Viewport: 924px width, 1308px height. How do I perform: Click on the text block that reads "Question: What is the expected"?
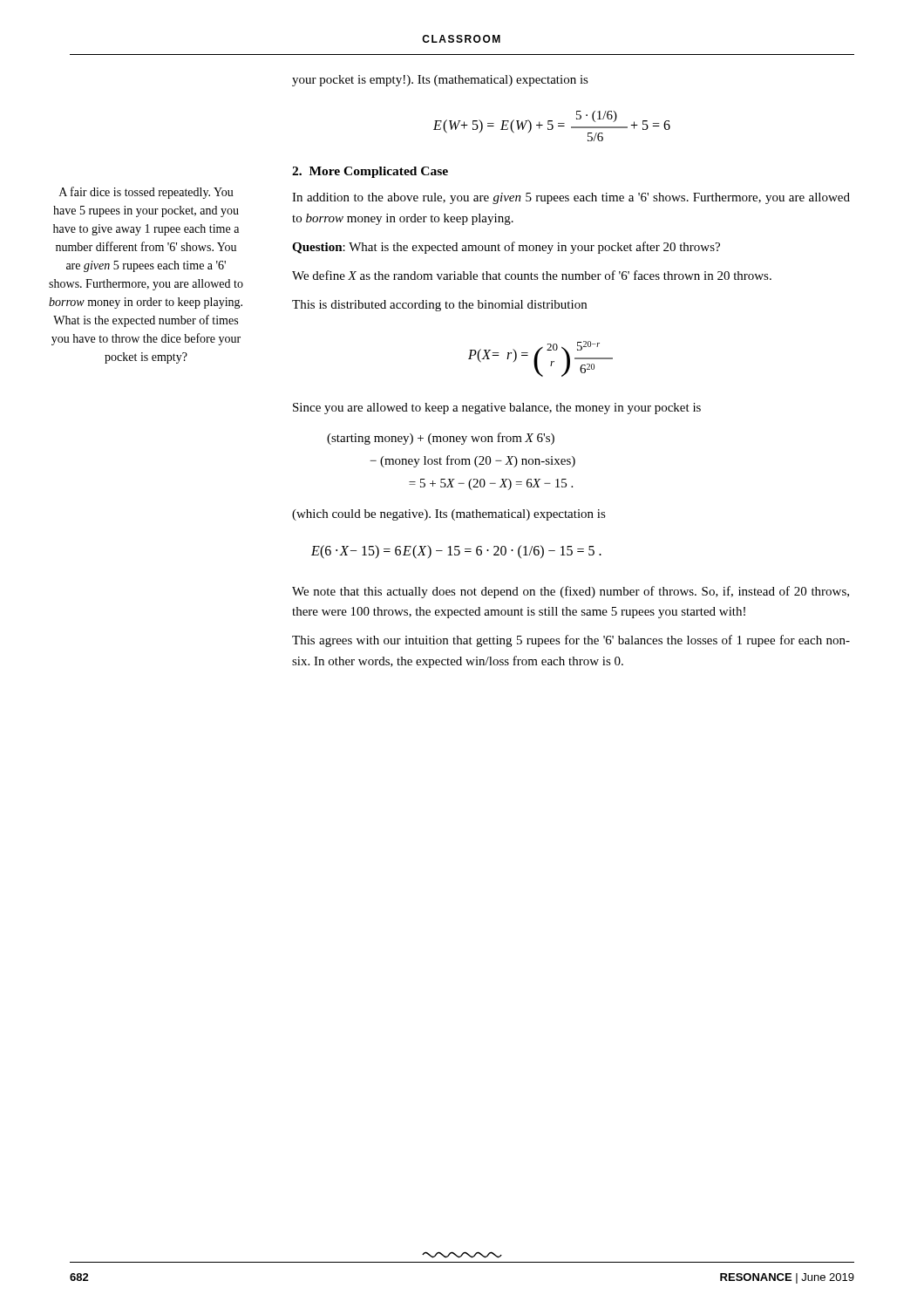coord(506,247)
